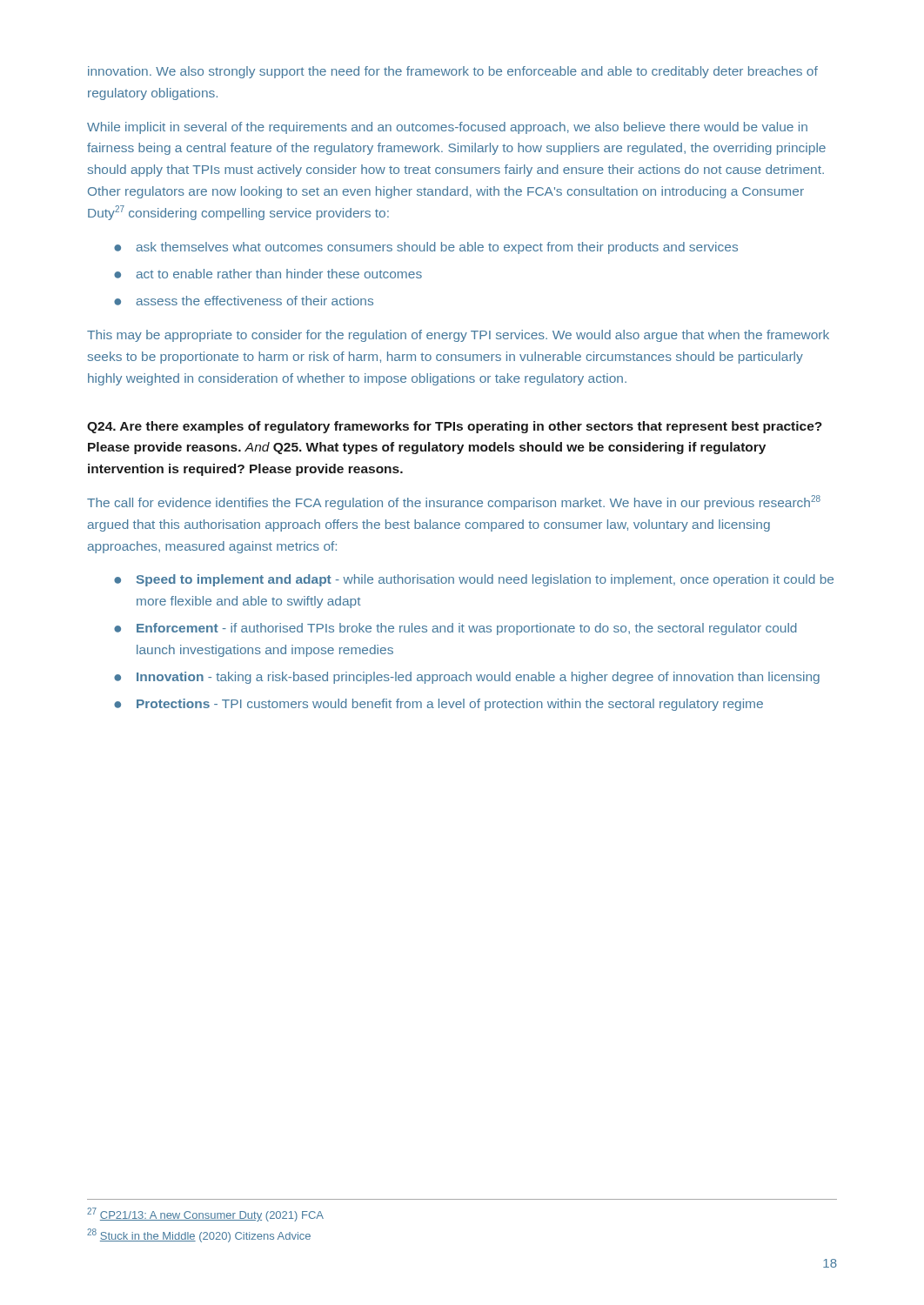
Task: Click on the text block that says "innovation. We also strongly support the need for"
Action: tap(452, 82)
